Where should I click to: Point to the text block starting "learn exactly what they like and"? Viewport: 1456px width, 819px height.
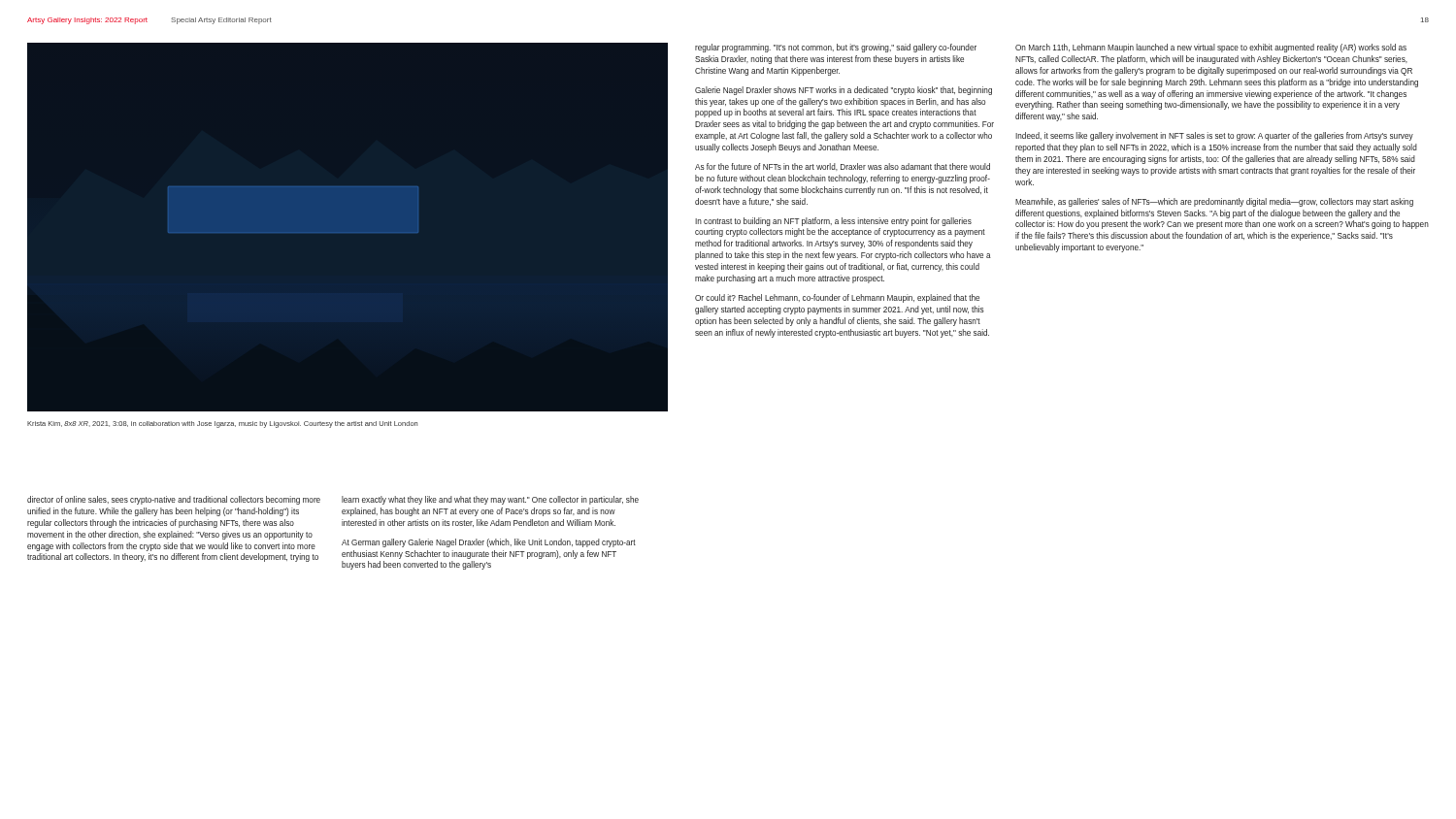(x=492, y=533)
